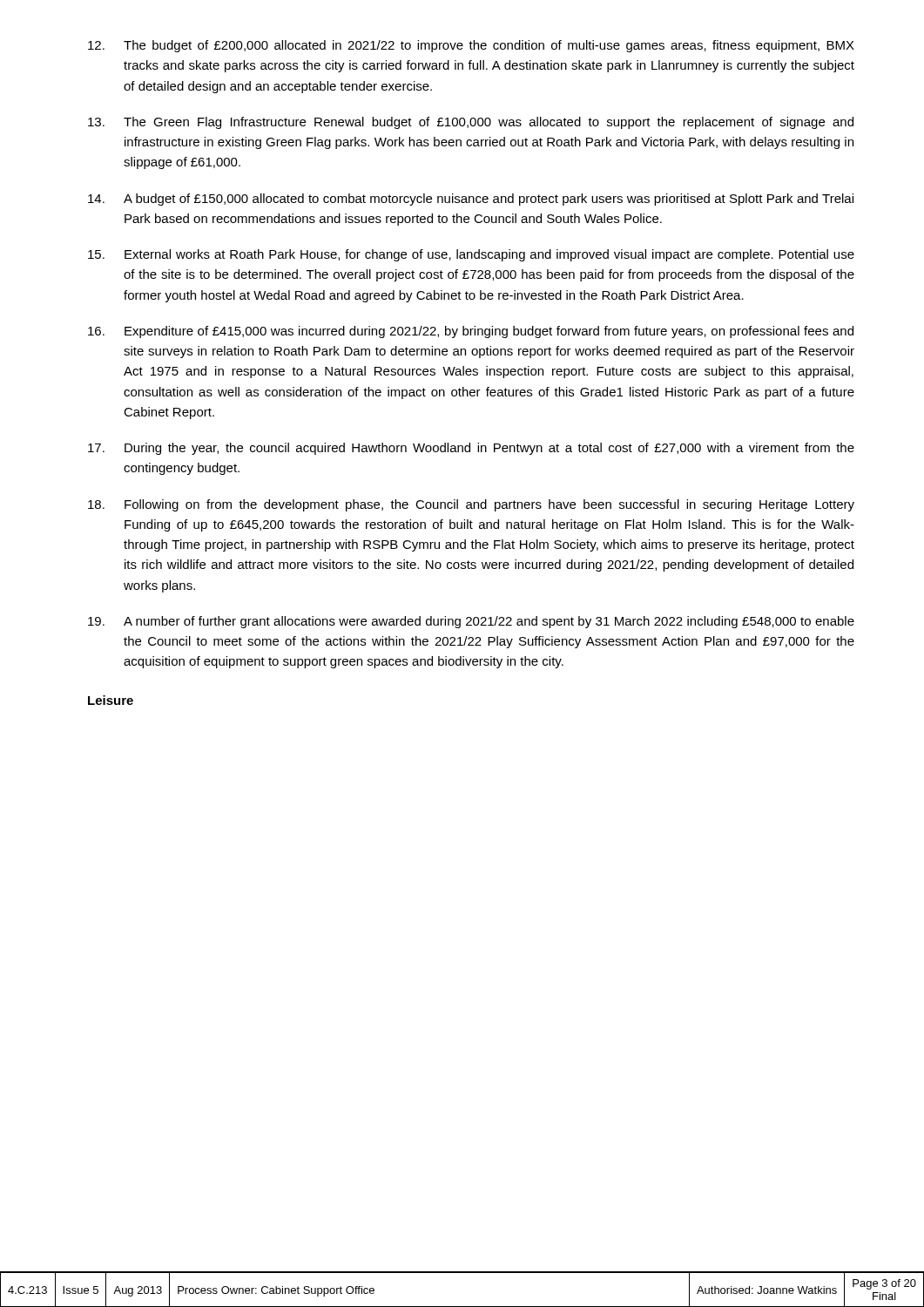Click the passage that begins "12. The budget of £200,000"
The width and height of the screenshot is (924, 1307).
(x=471, y=65)
